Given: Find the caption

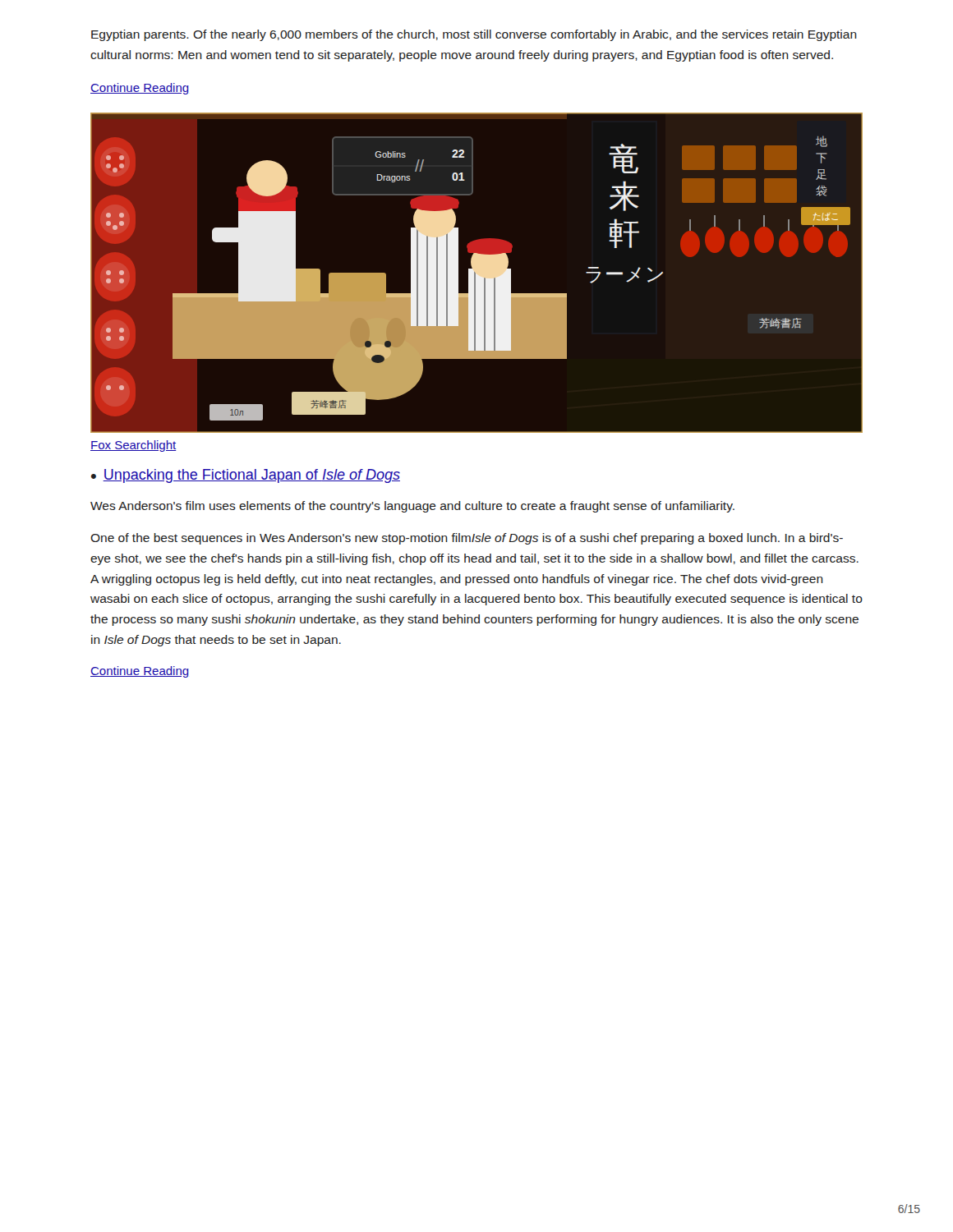Looking at the screenshot, I should pyautogui.click(x=133, y=444).
